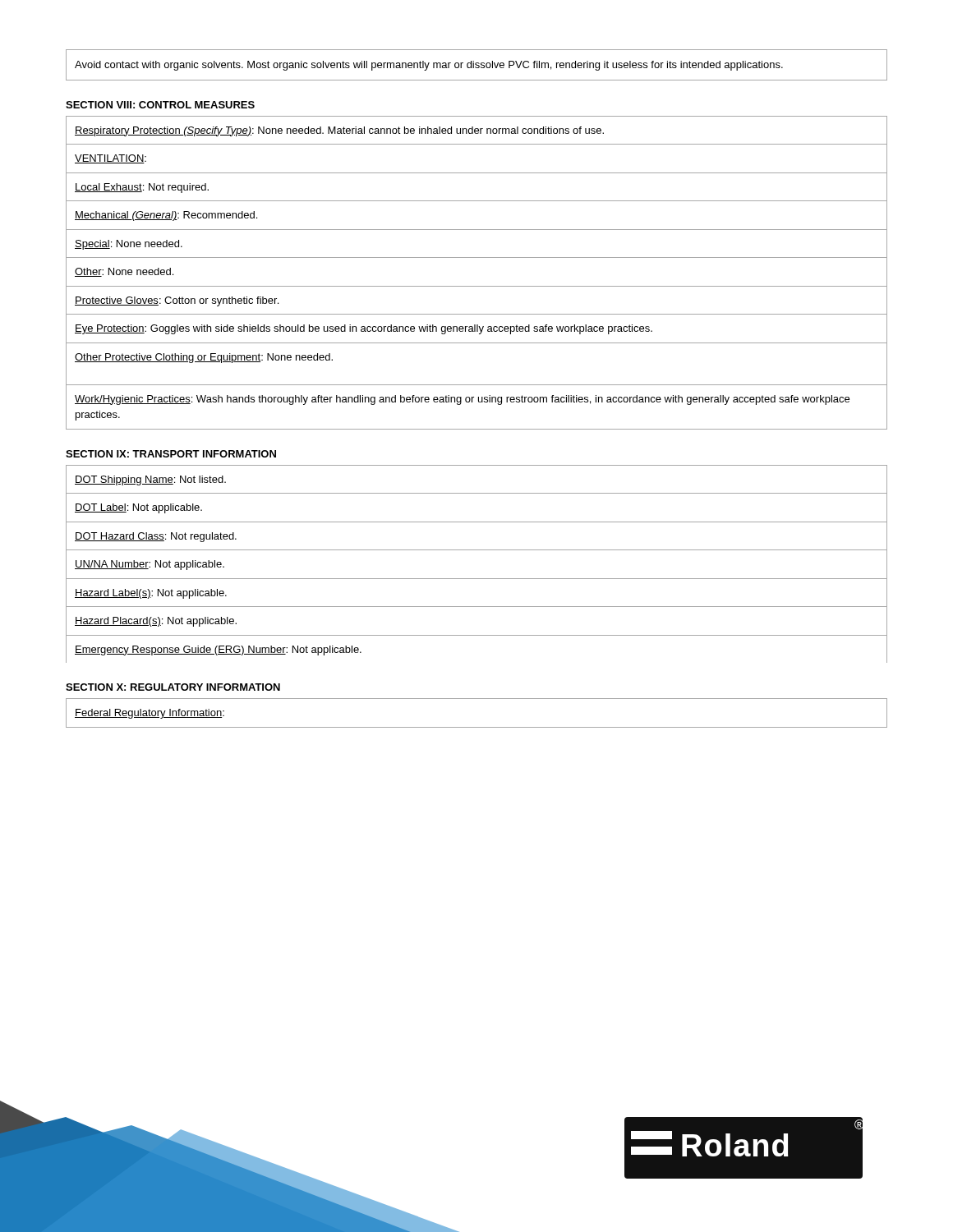This screenshot has width=953, height=1232.
Task: Navigate to the element starting "Protective Gloves: Cotton or synthetic"
Action: point(177,300)
